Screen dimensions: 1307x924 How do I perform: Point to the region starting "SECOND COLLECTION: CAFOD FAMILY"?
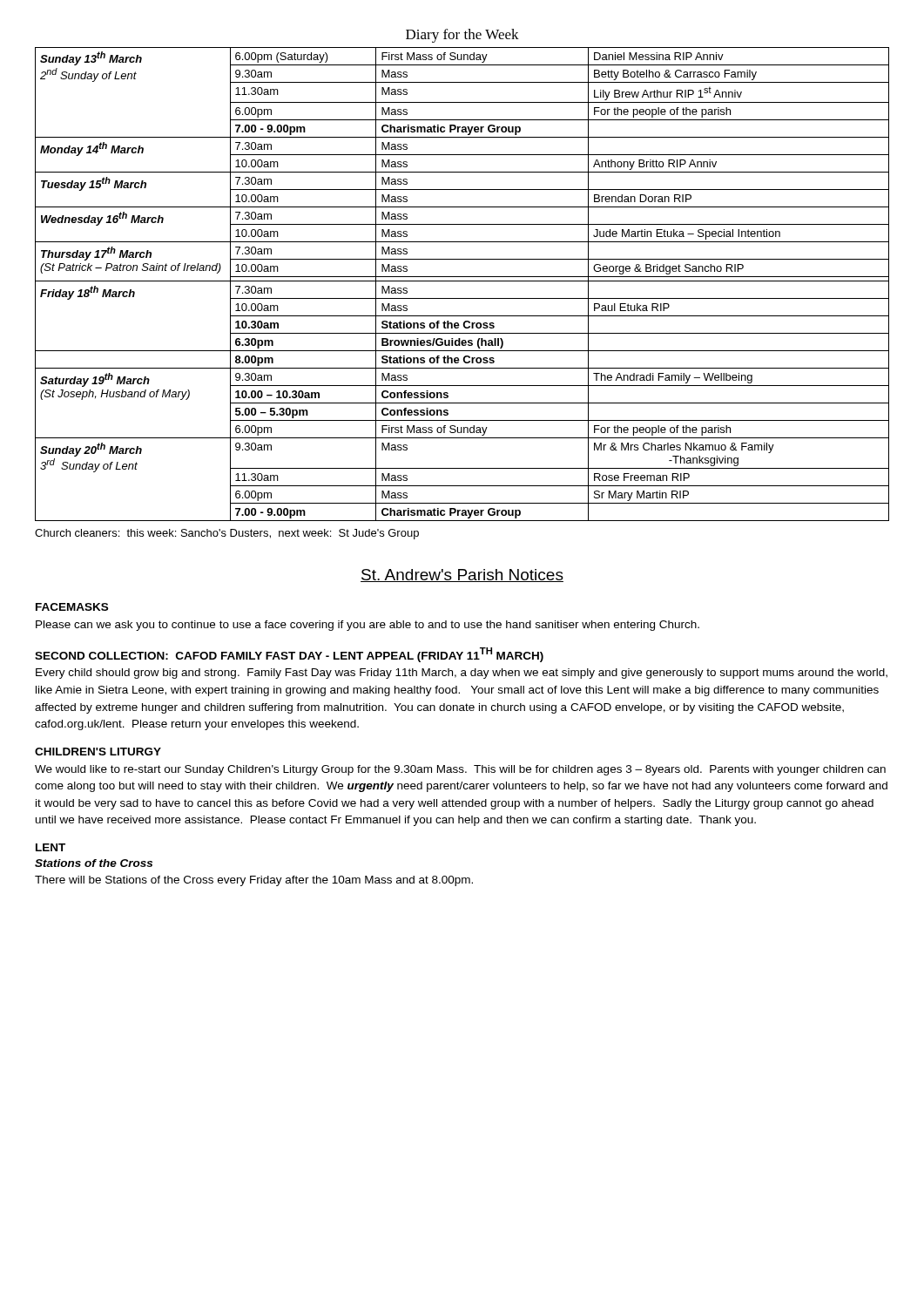point(289,654)
